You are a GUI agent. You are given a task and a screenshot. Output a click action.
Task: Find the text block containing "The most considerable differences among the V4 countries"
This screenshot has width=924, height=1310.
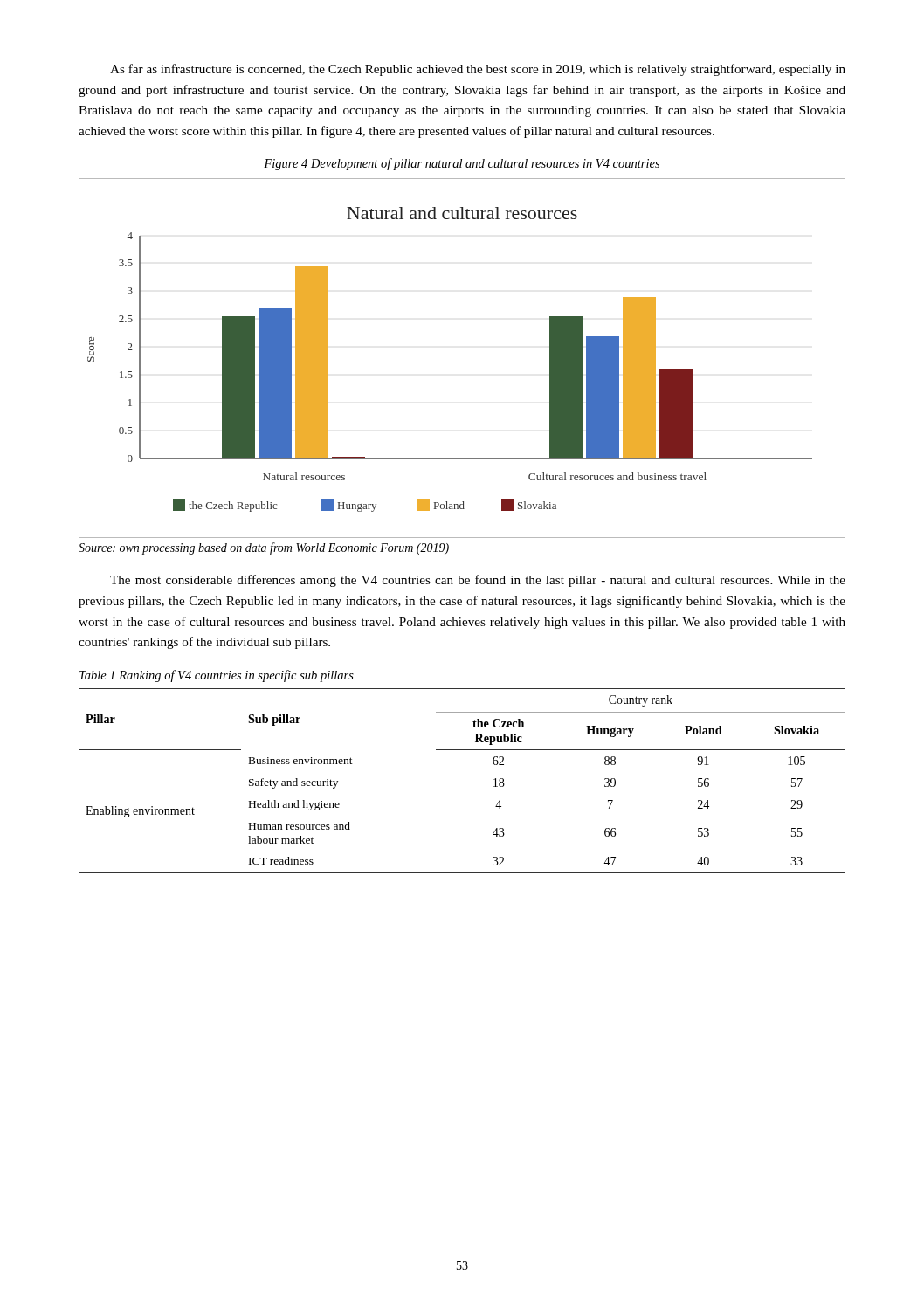462,611
